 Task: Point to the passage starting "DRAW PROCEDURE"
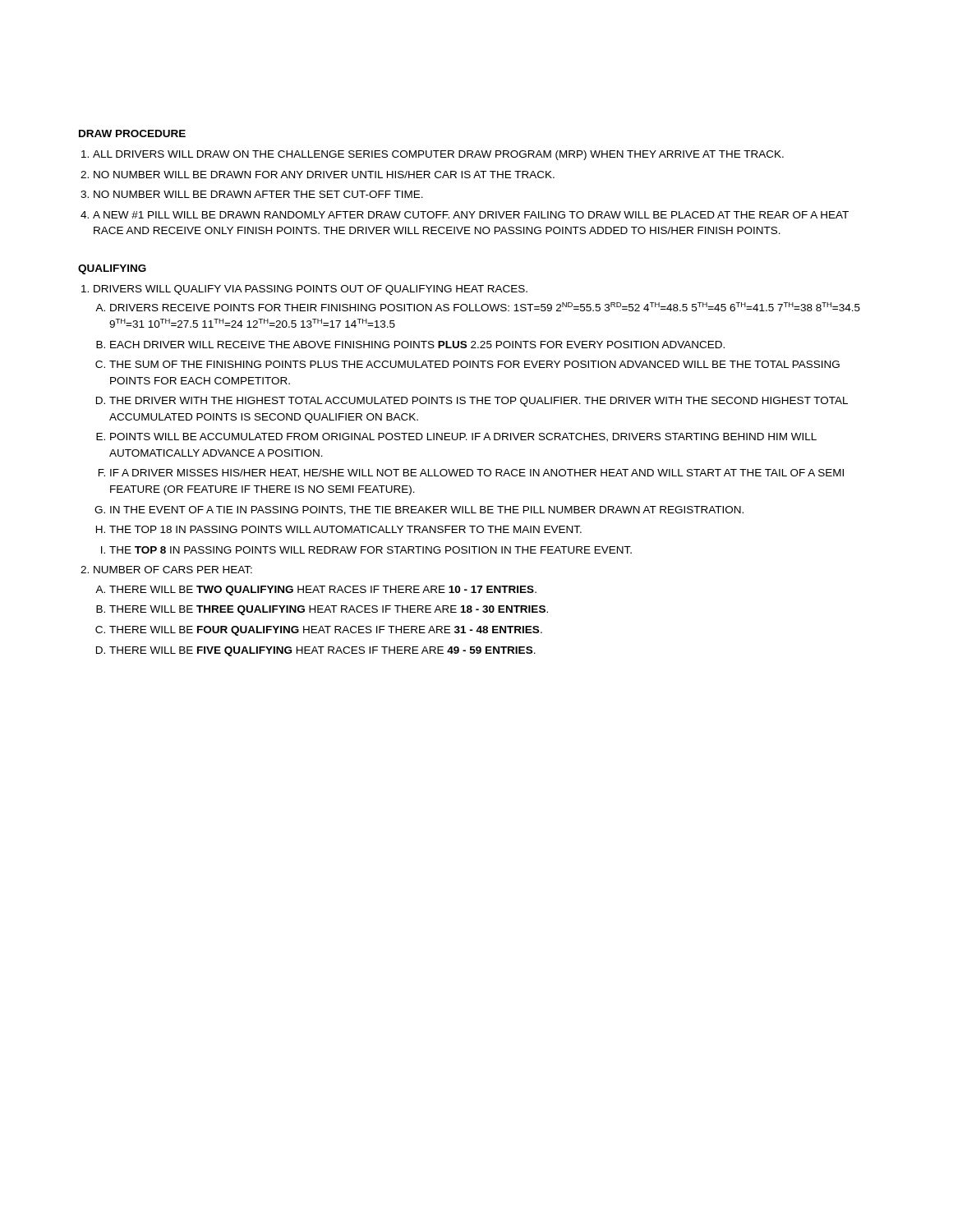click(x=132, y=133)
